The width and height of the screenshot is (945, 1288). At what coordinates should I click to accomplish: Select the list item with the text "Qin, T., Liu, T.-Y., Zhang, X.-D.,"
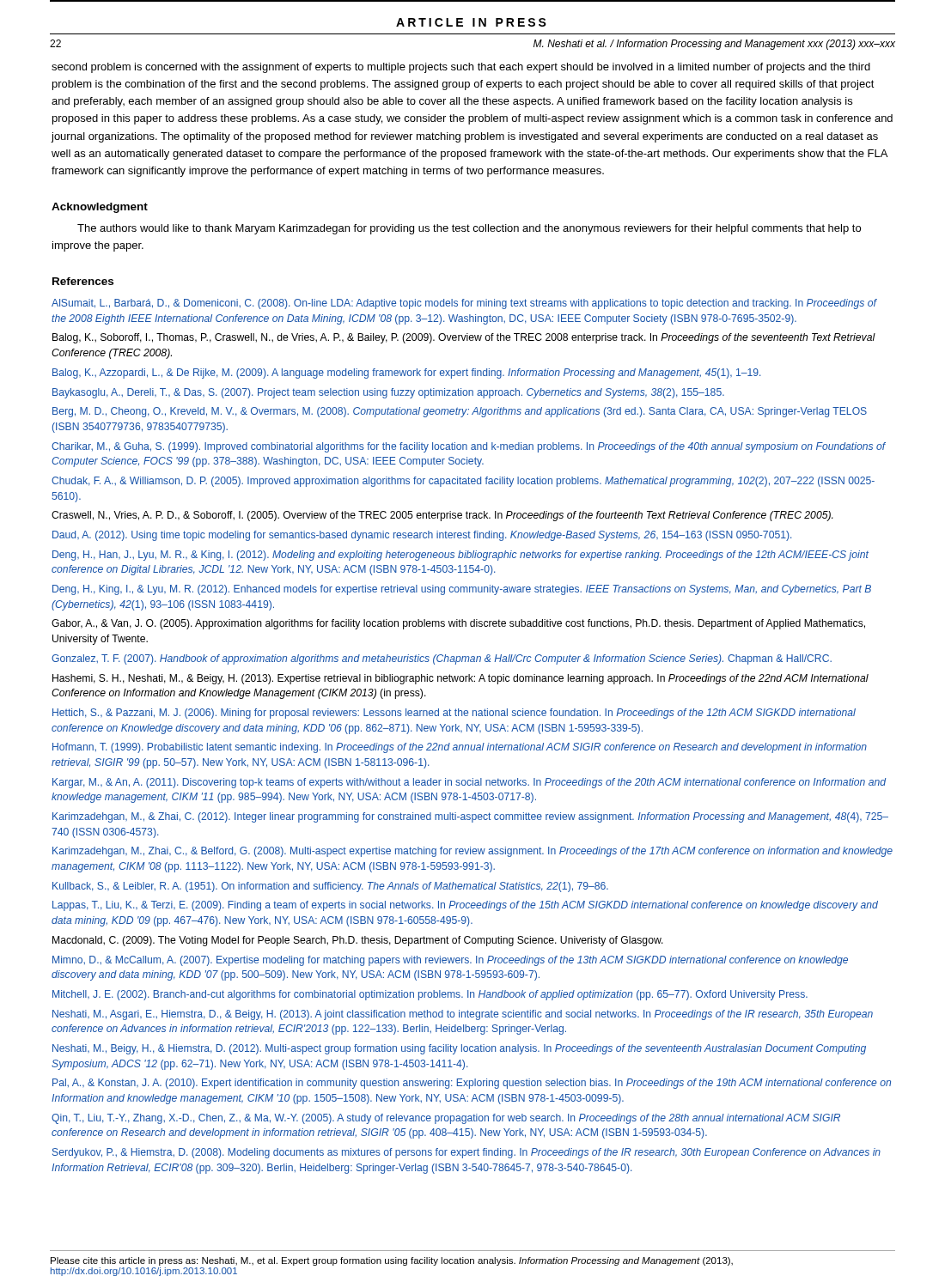coord(446,1125)
